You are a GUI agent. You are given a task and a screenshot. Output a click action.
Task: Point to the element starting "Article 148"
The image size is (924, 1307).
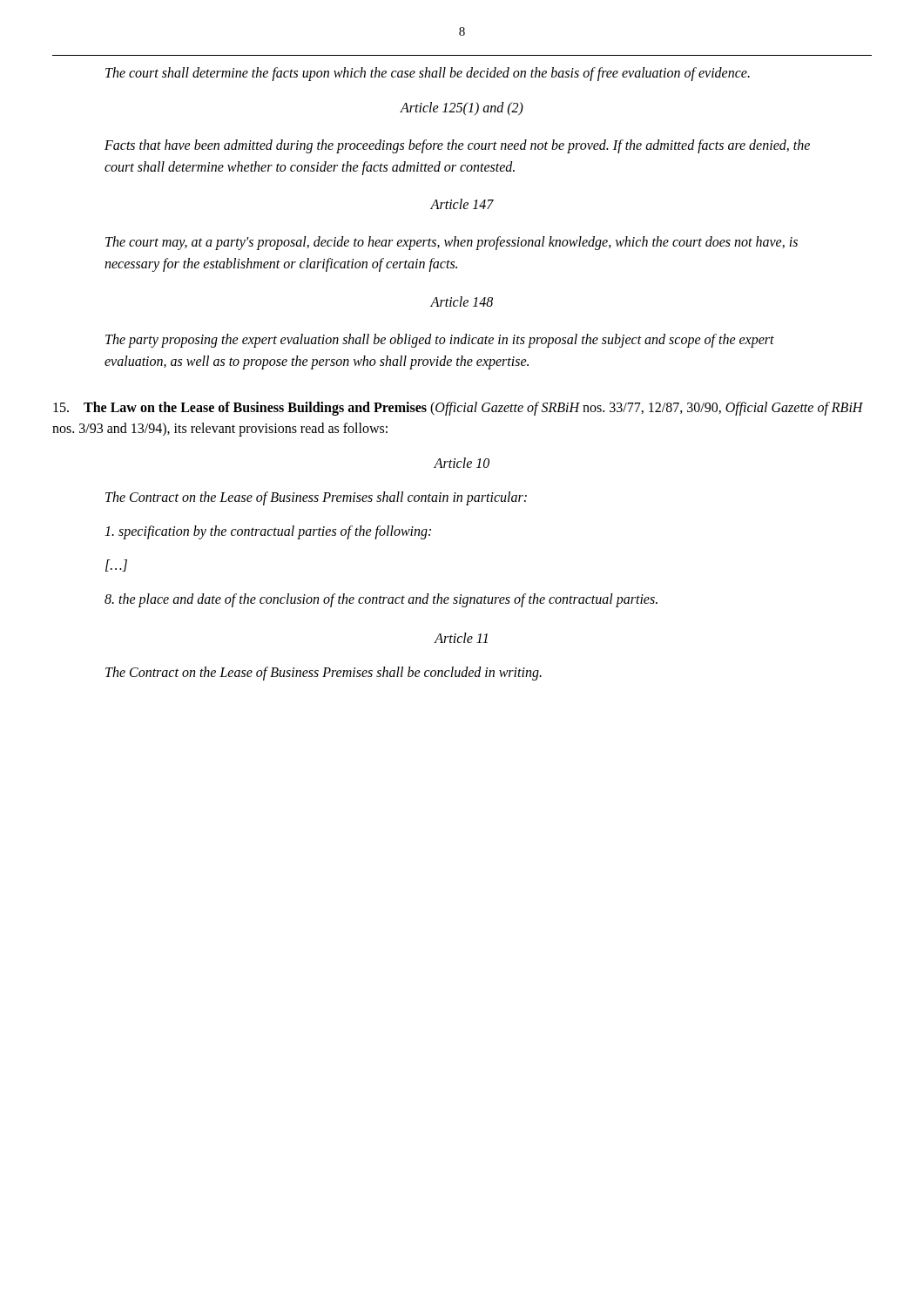point(462,302)
